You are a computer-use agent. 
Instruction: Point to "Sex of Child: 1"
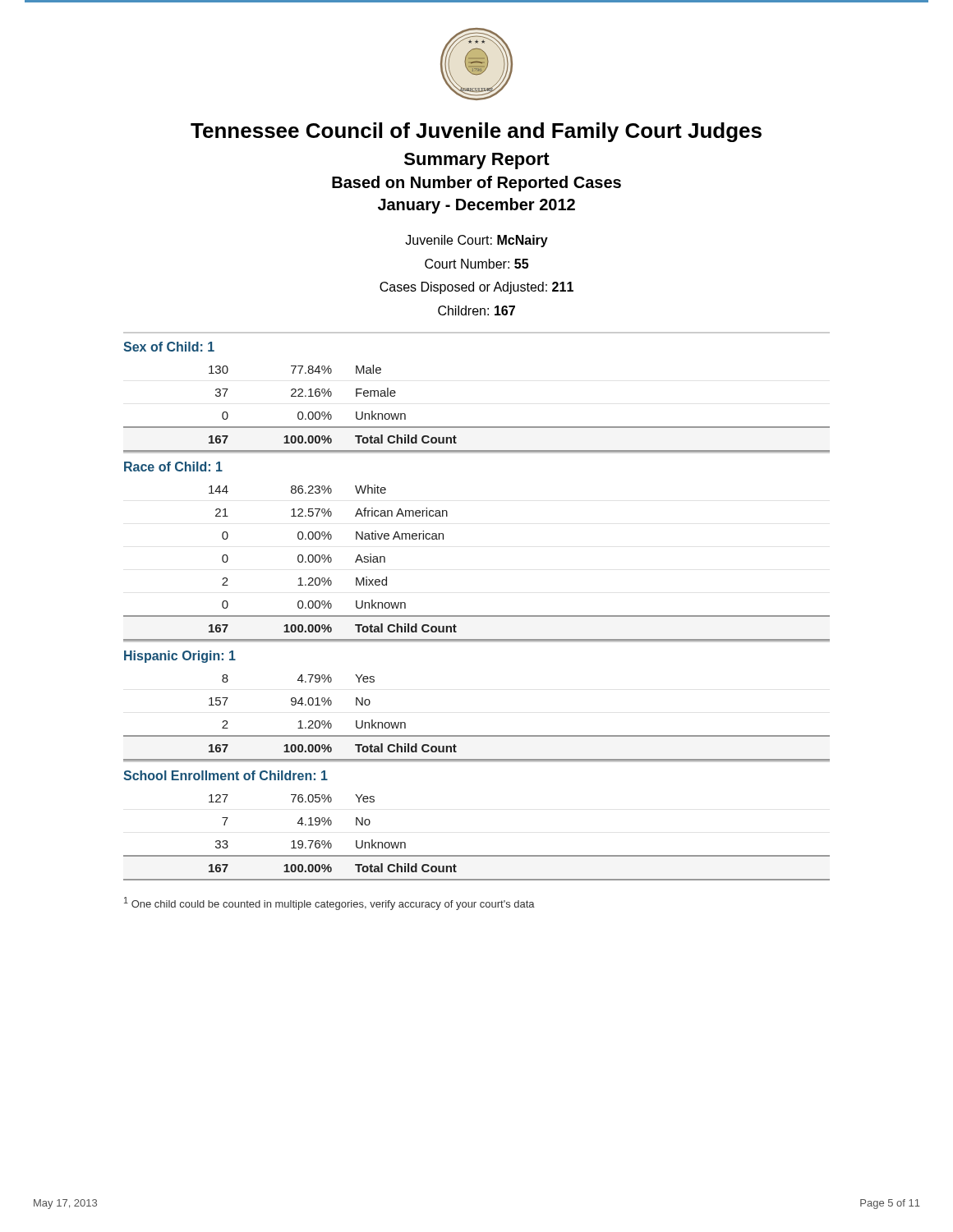point(169,347)
